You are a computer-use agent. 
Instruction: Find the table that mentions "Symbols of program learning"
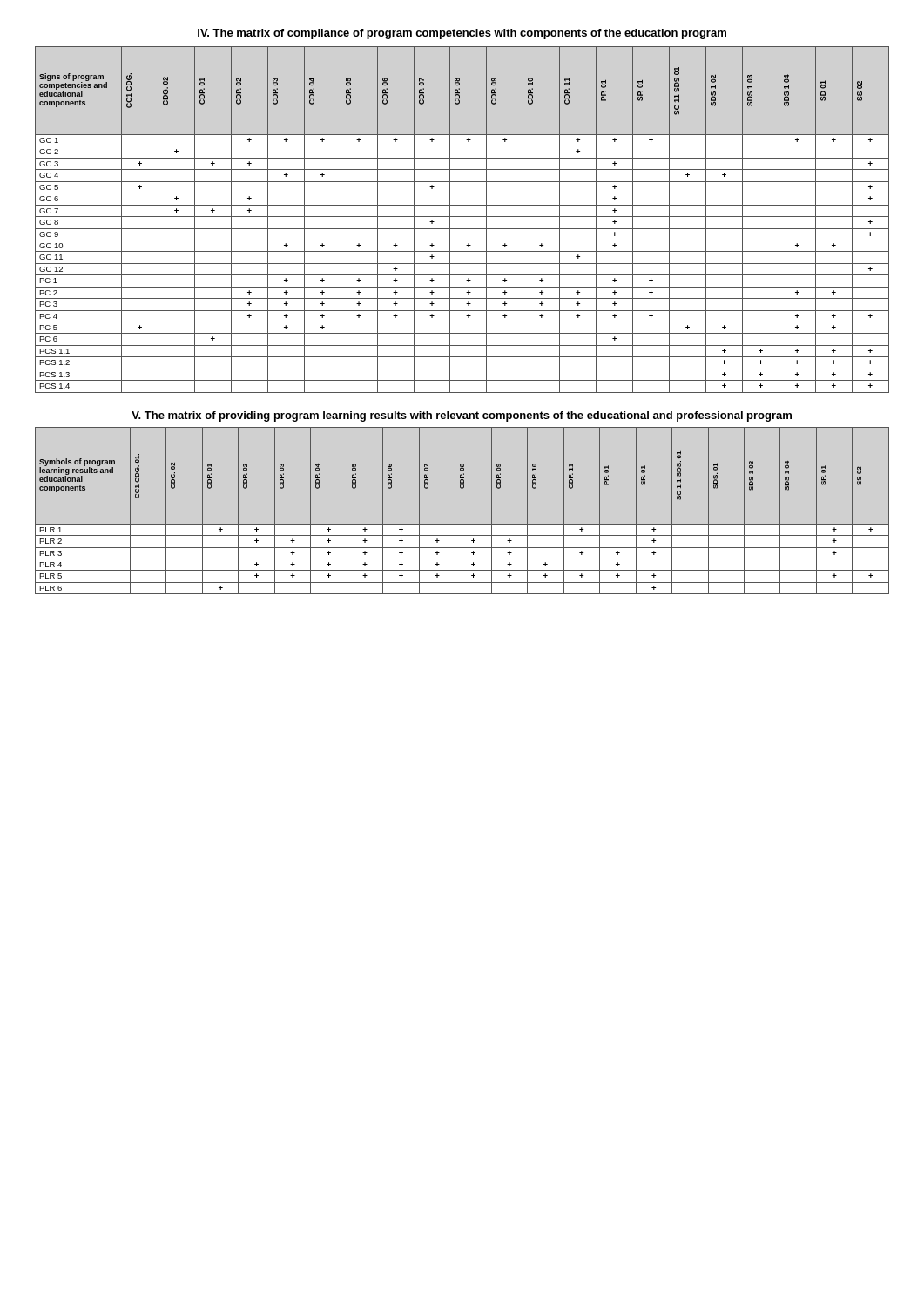[x=462, y=511]
